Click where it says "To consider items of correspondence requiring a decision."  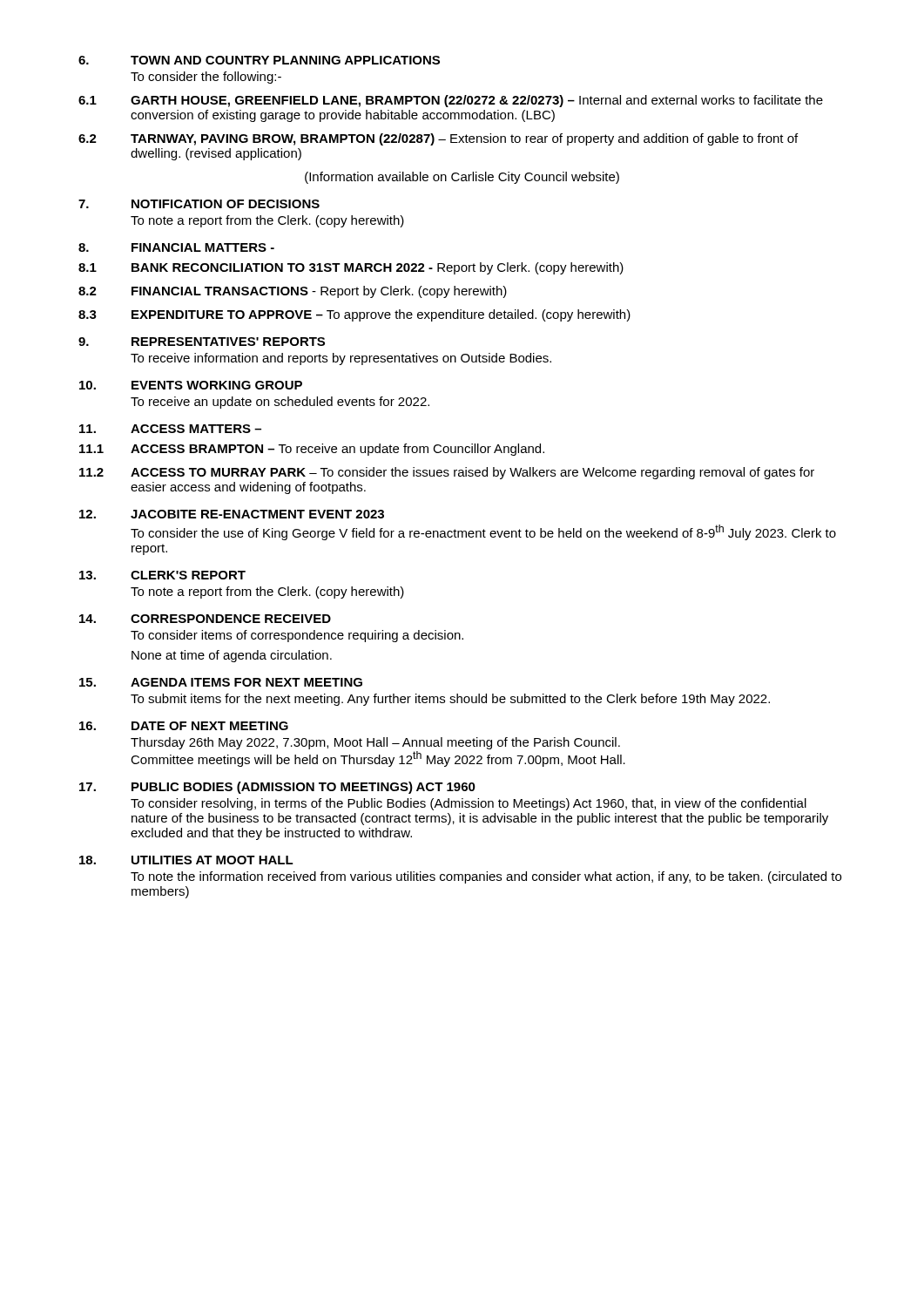(x=298, y=635)
